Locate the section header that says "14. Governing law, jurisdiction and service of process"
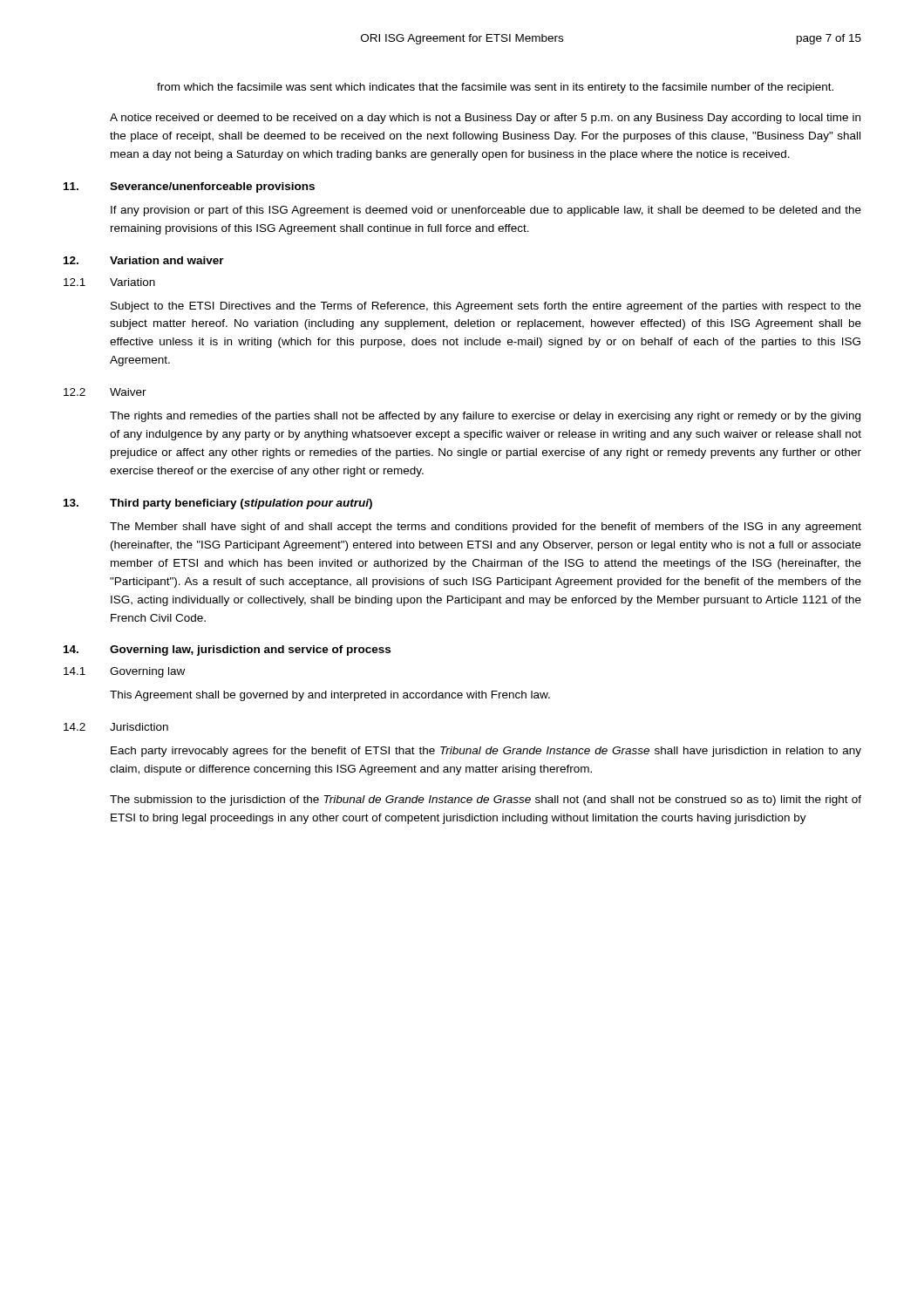 pos(227,650)
